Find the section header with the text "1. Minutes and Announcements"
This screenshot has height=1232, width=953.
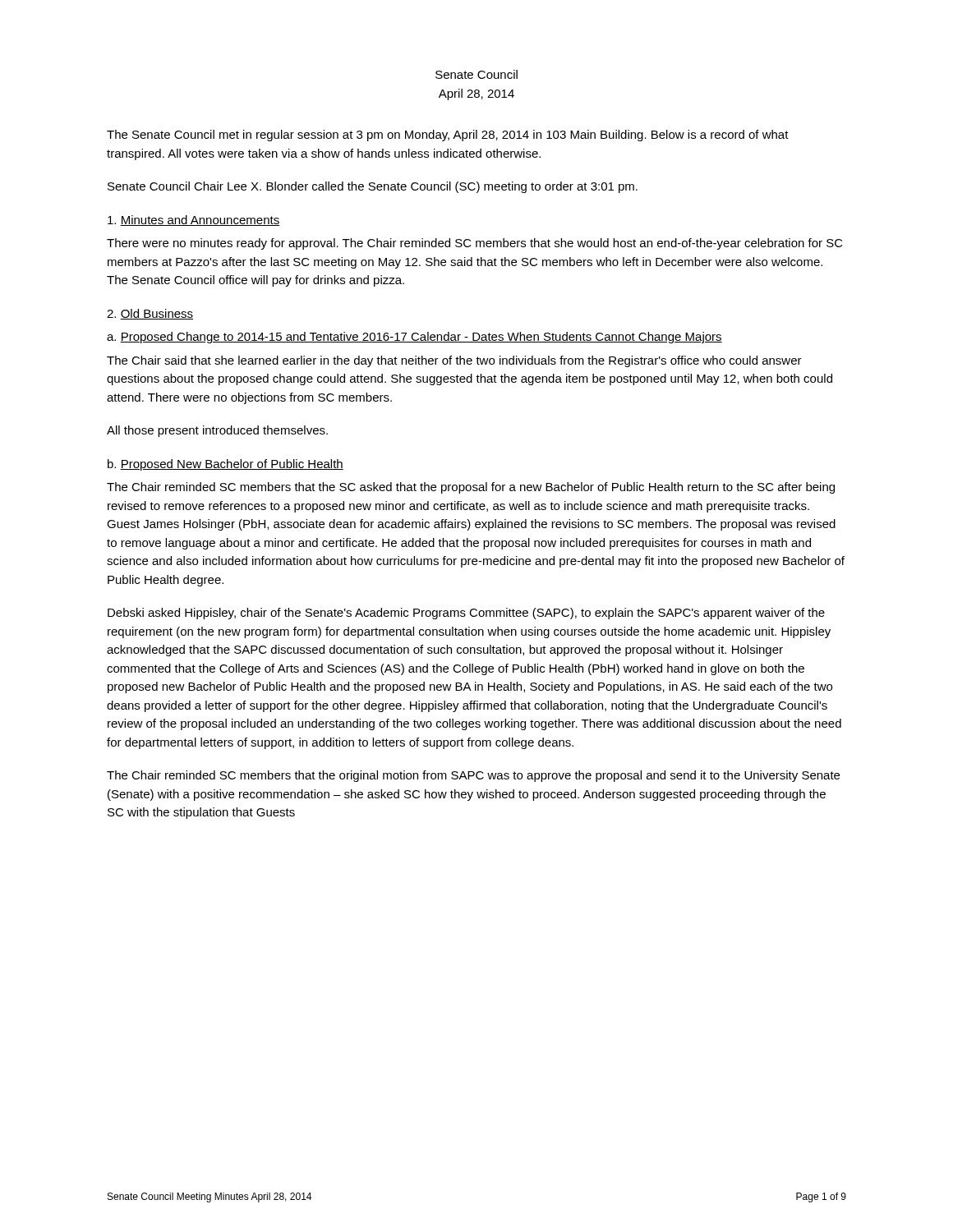193,219
